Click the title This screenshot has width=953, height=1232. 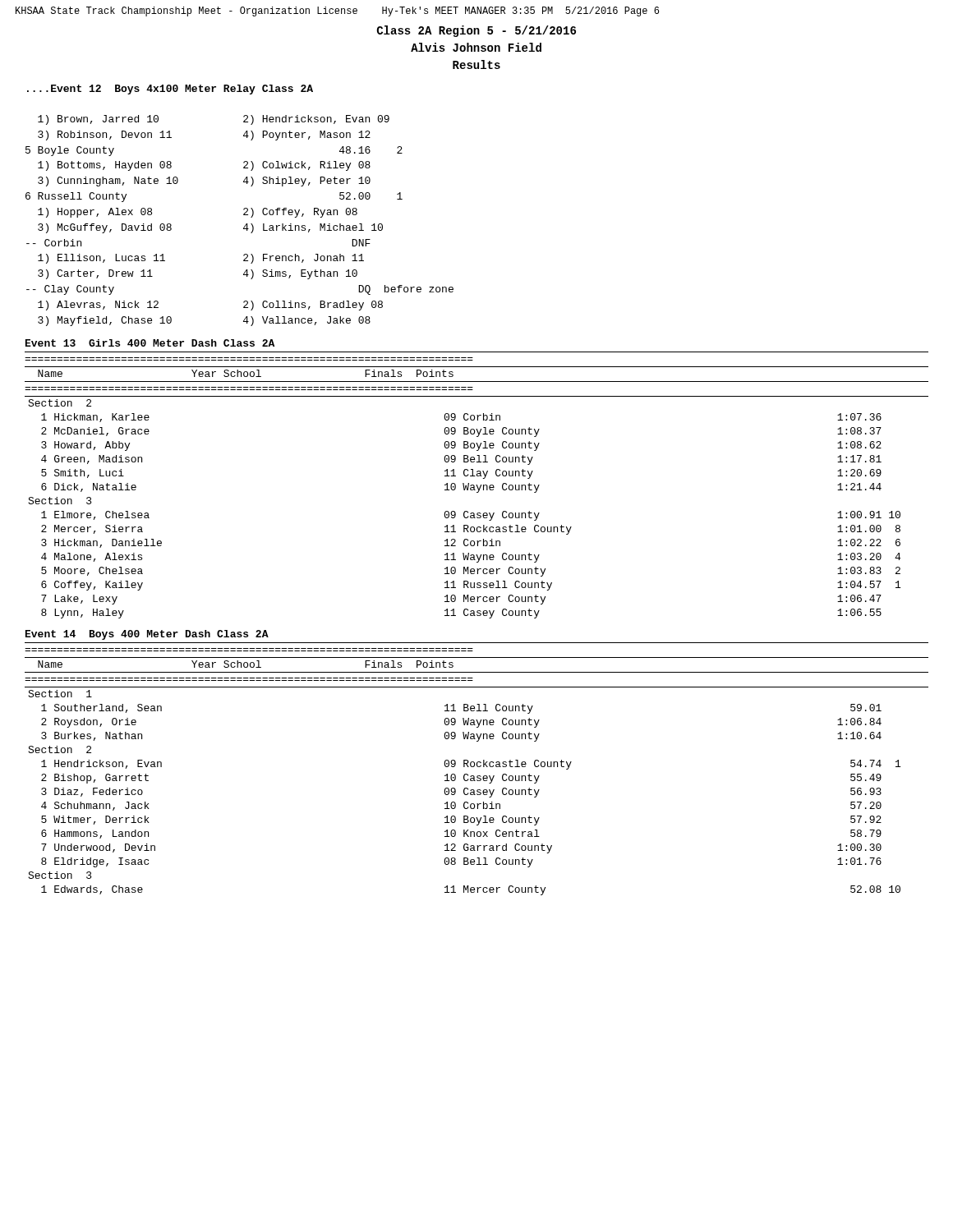click(476, 49)
